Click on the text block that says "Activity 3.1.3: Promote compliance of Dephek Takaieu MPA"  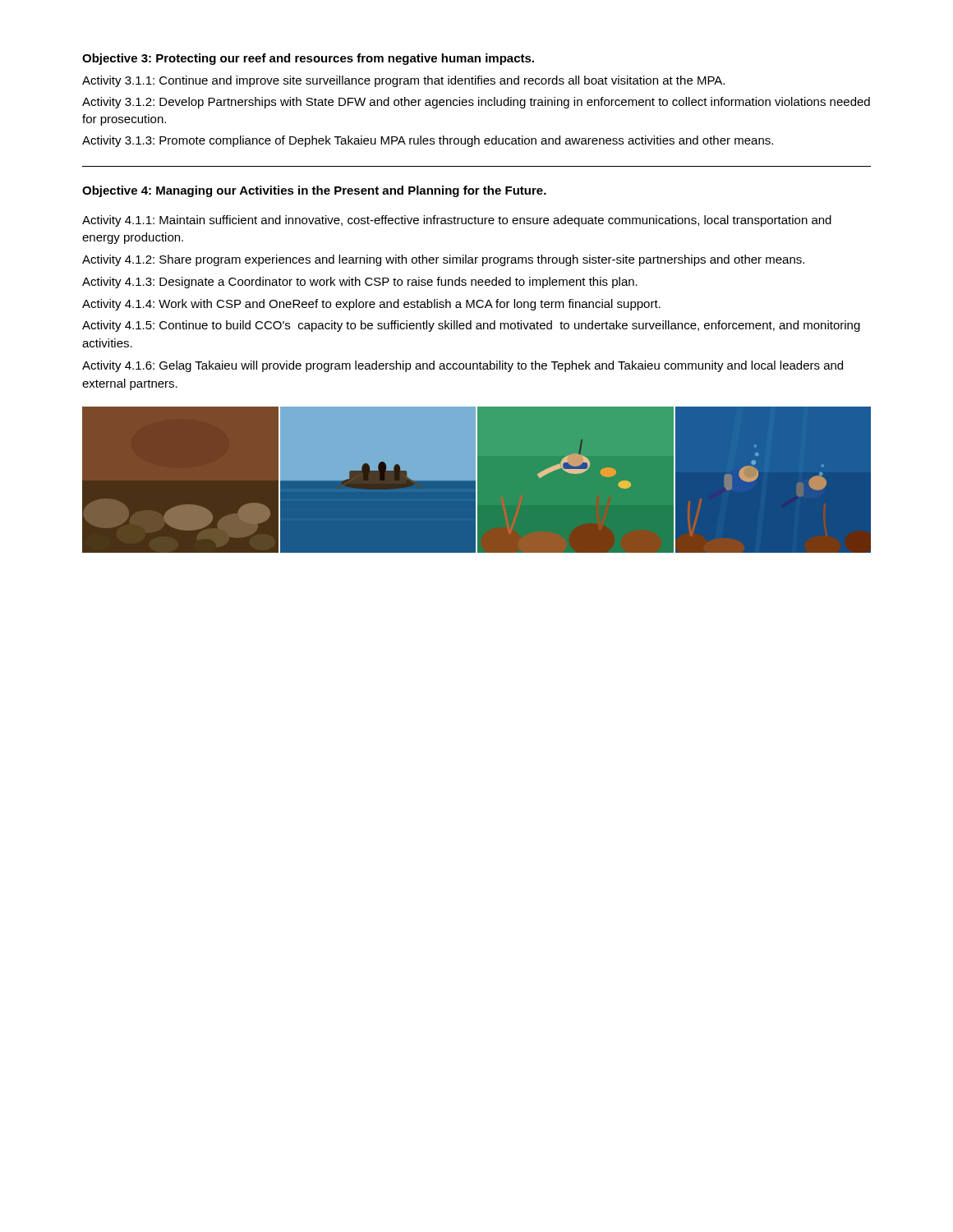pyautogui.click(x=428, y=140)
